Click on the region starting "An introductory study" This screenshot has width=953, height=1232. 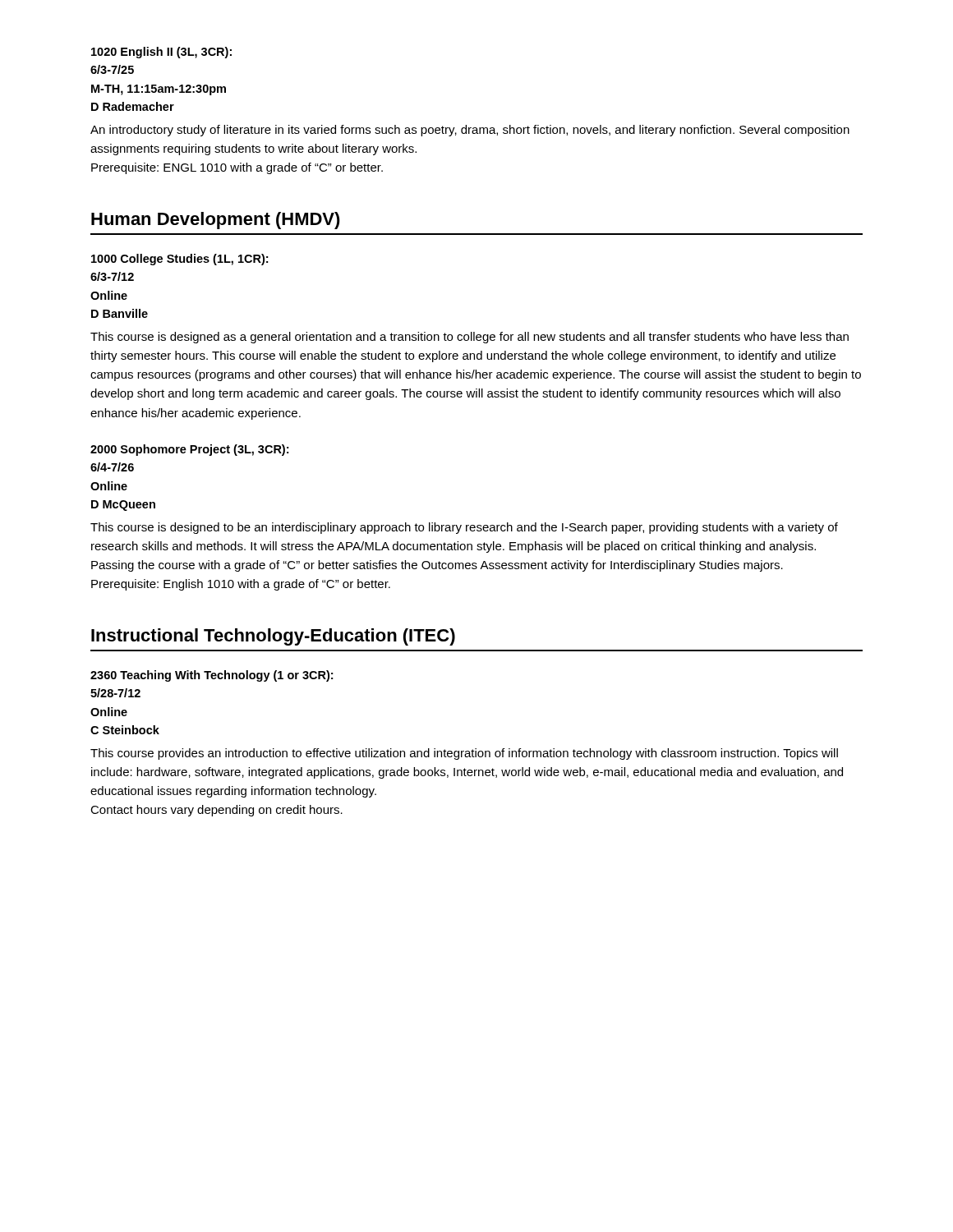[470, 131]
